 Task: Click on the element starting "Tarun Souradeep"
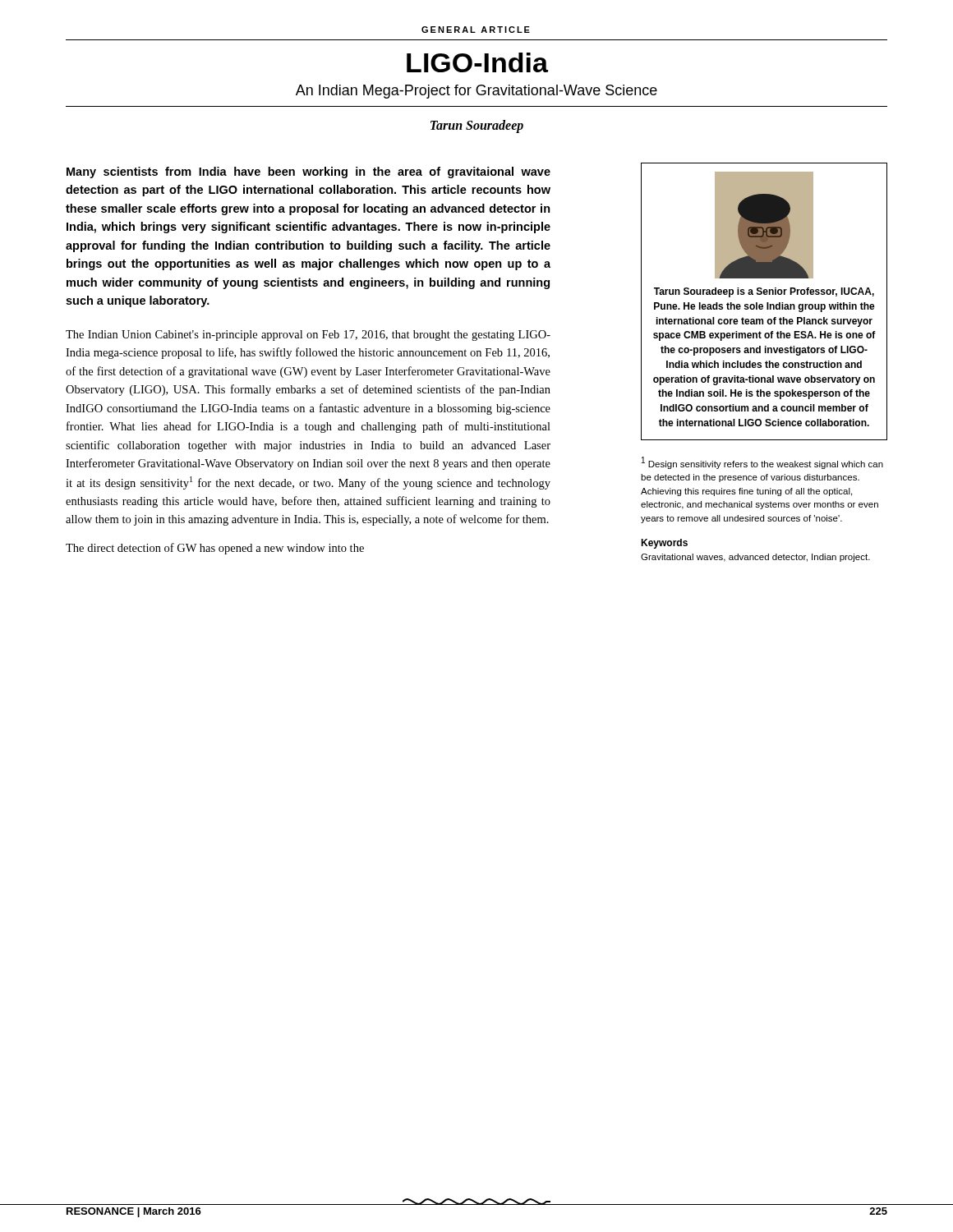click(x=476, y=125)
